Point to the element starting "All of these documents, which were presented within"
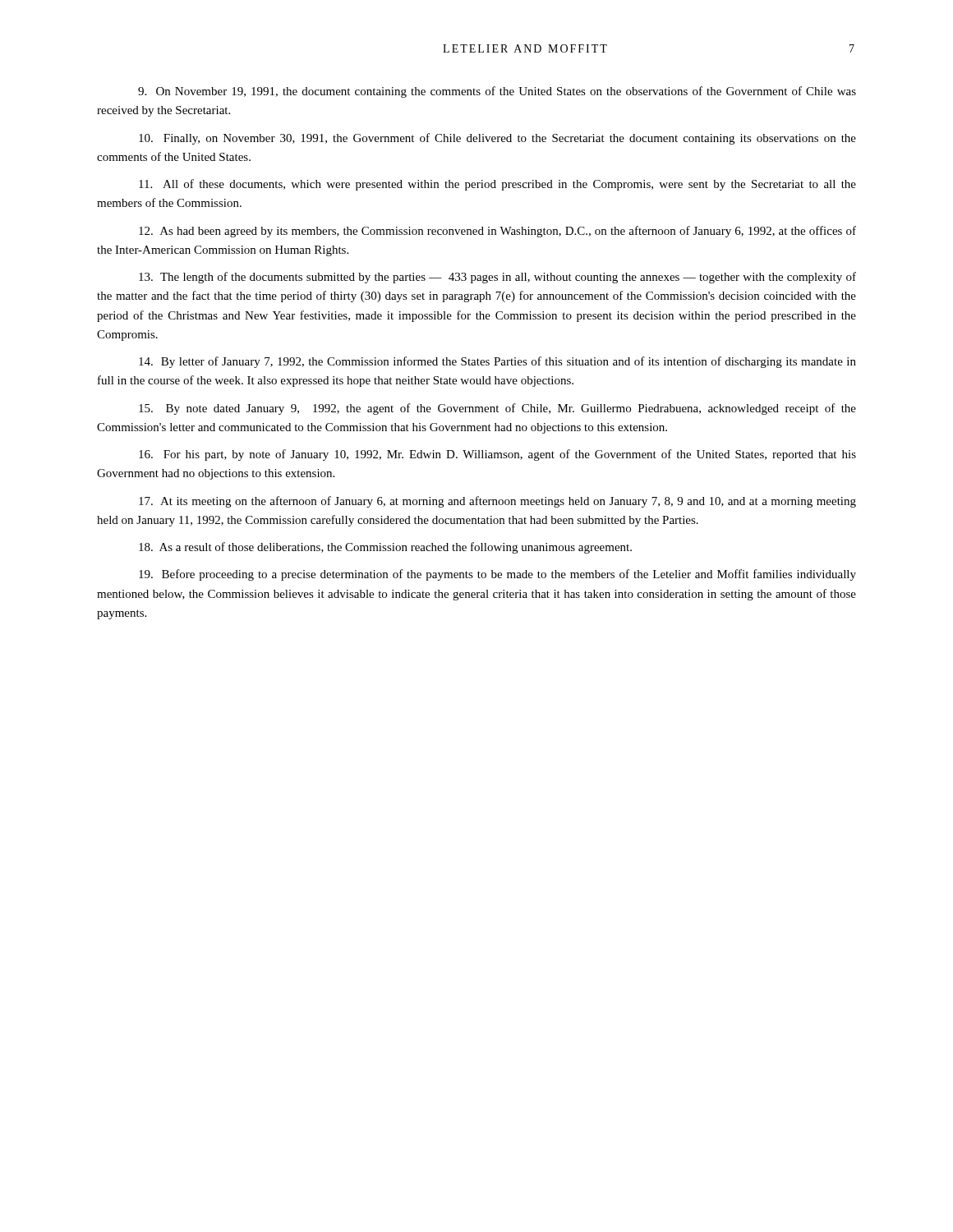953x1232 pixels. [x=476, y=194]
